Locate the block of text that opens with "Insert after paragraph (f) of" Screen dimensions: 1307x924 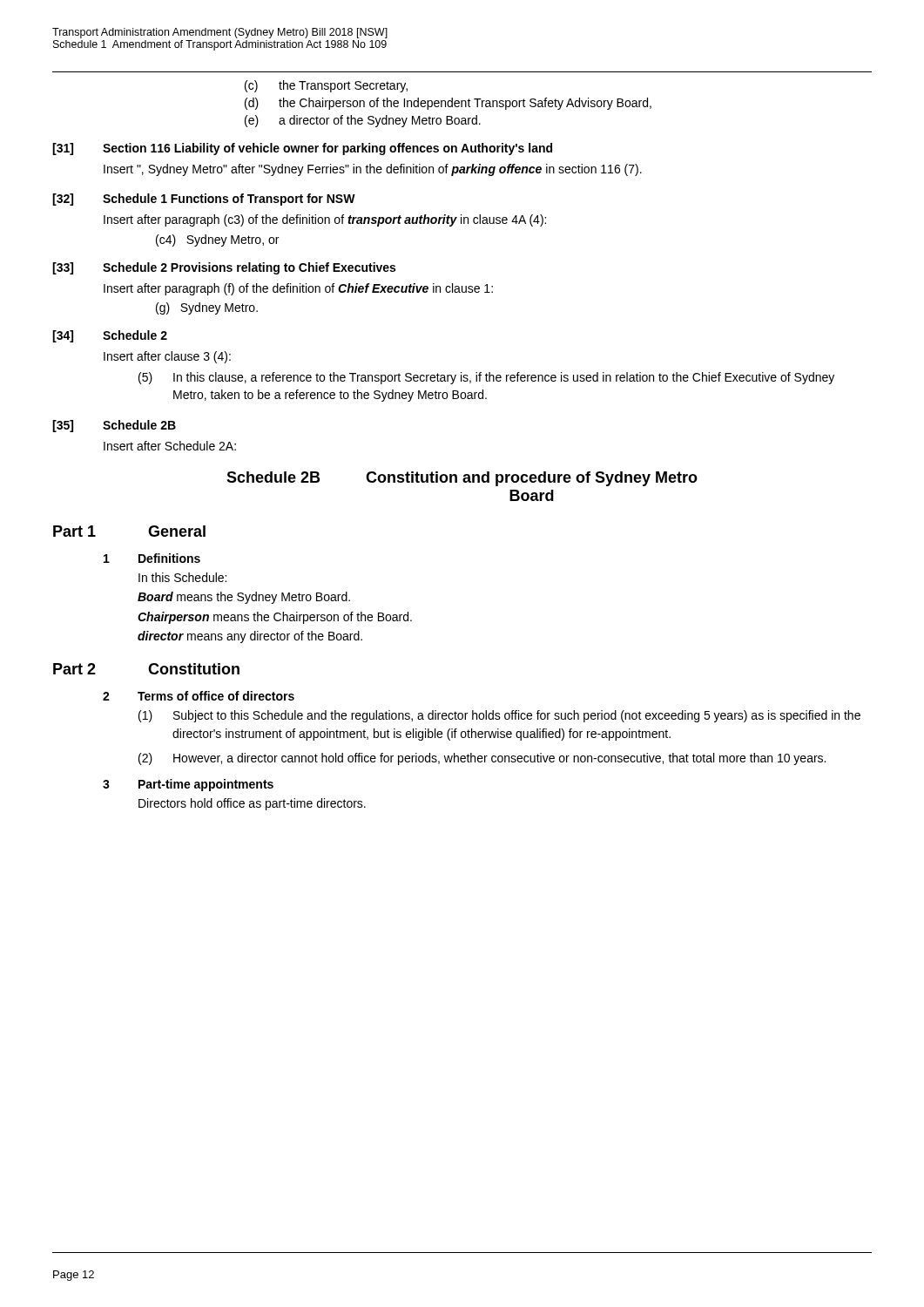pyautogui.click(x=487, y=297)
